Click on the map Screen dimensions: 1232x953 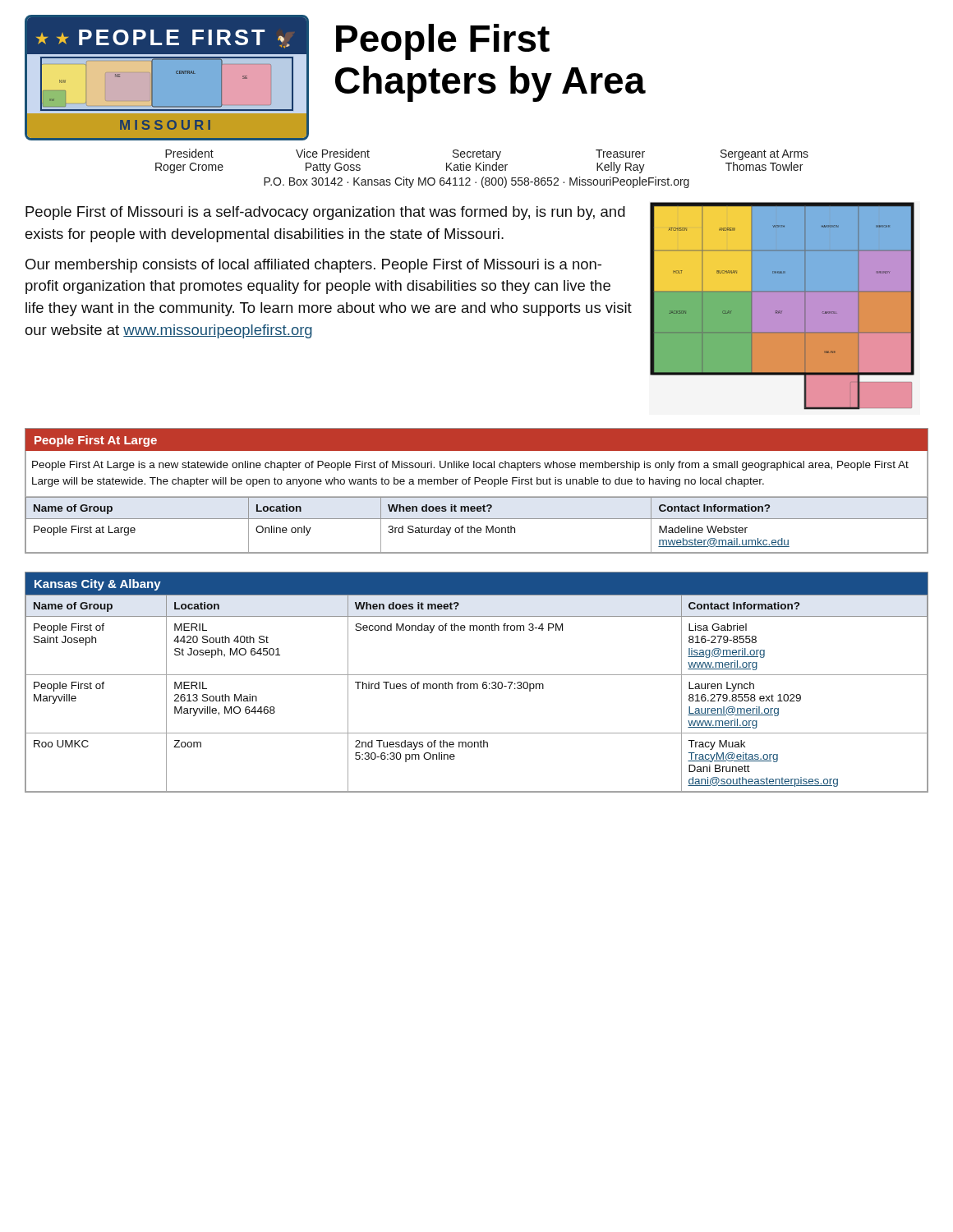click(x=789, y=310)
